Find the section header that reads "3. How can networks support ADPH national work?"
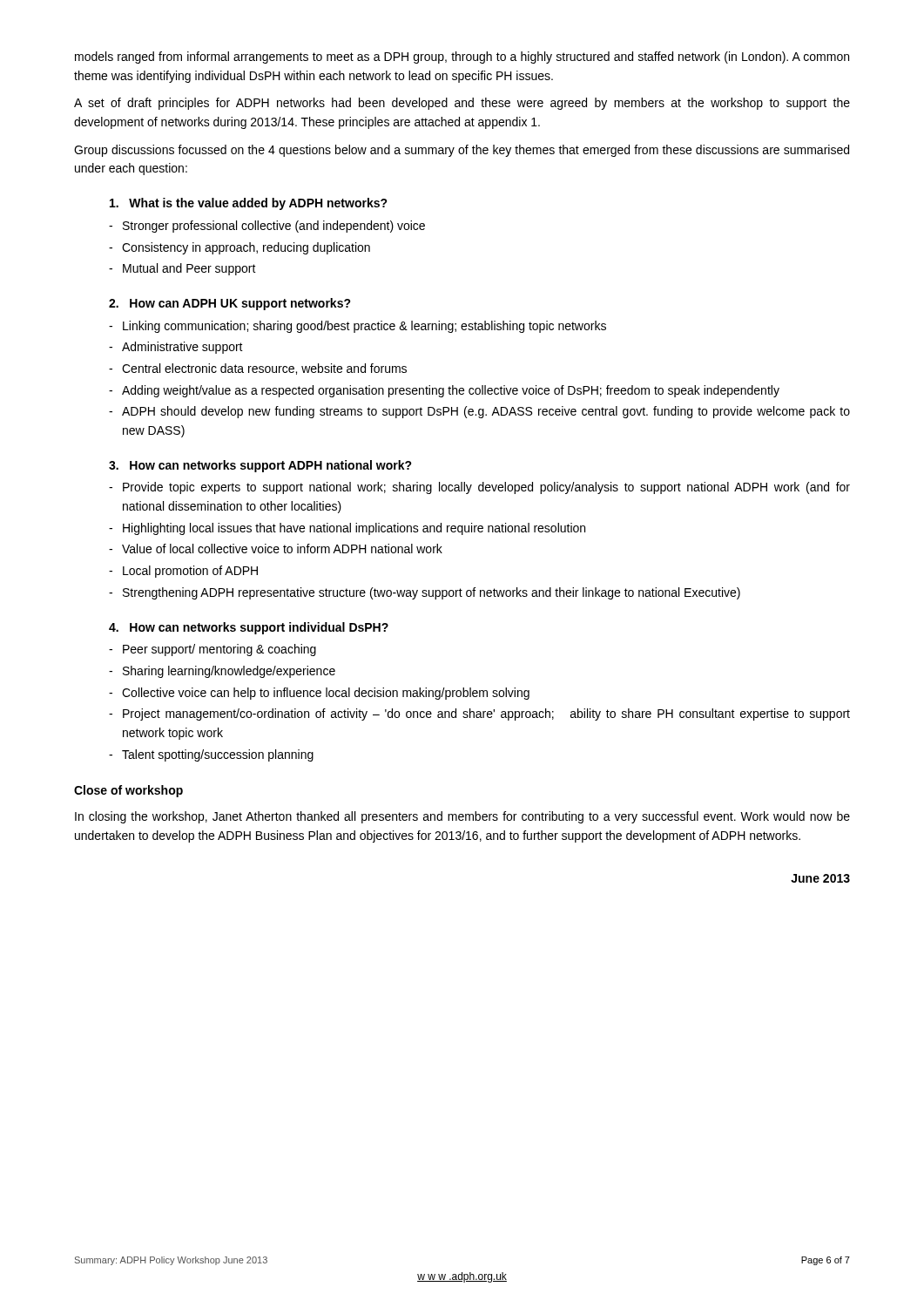This screenshot has height=1307, width=924. (260, 465)
